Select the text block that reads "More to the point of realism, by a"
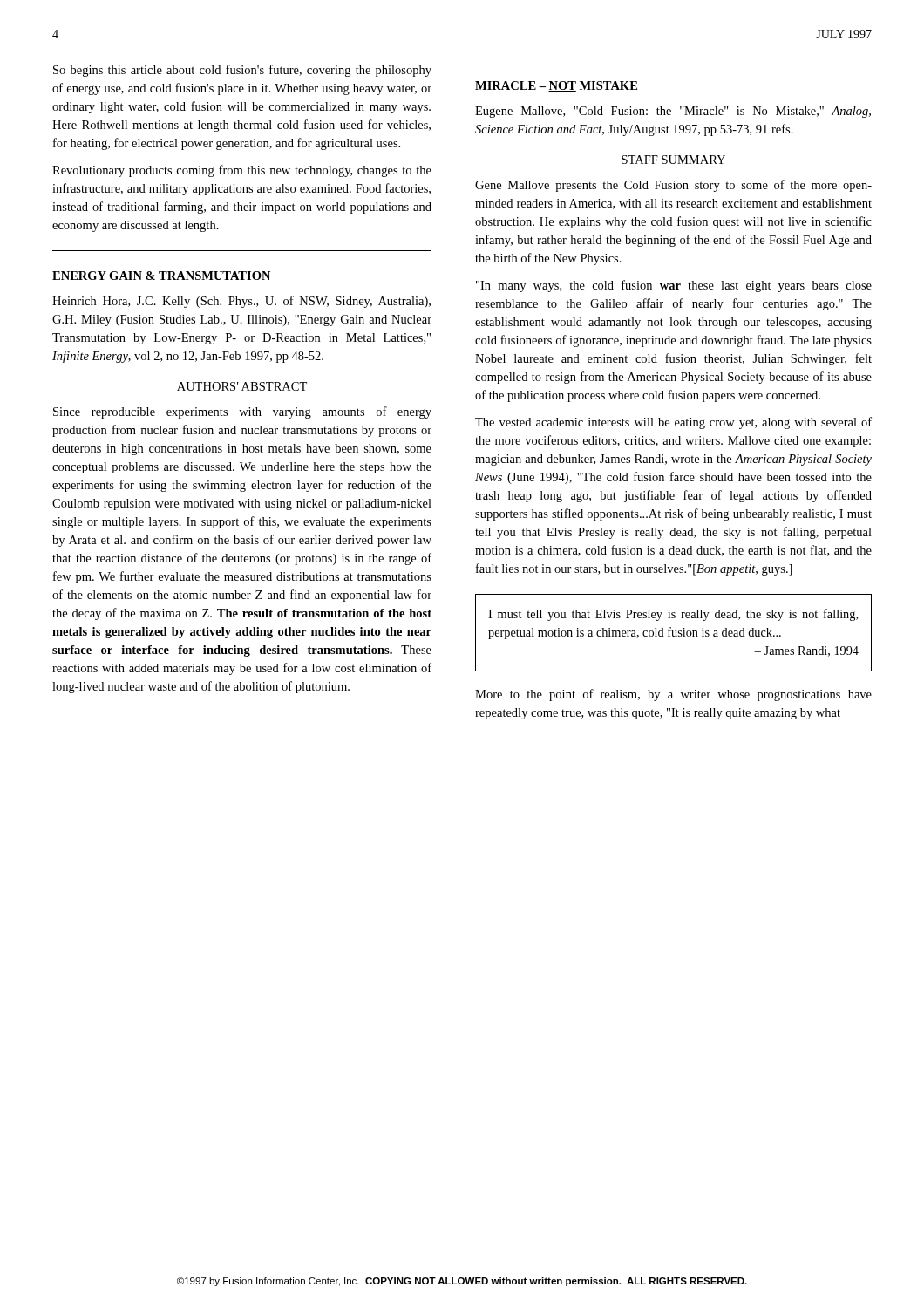Viewport: 924px width, 1308px height. coord(673,703)
